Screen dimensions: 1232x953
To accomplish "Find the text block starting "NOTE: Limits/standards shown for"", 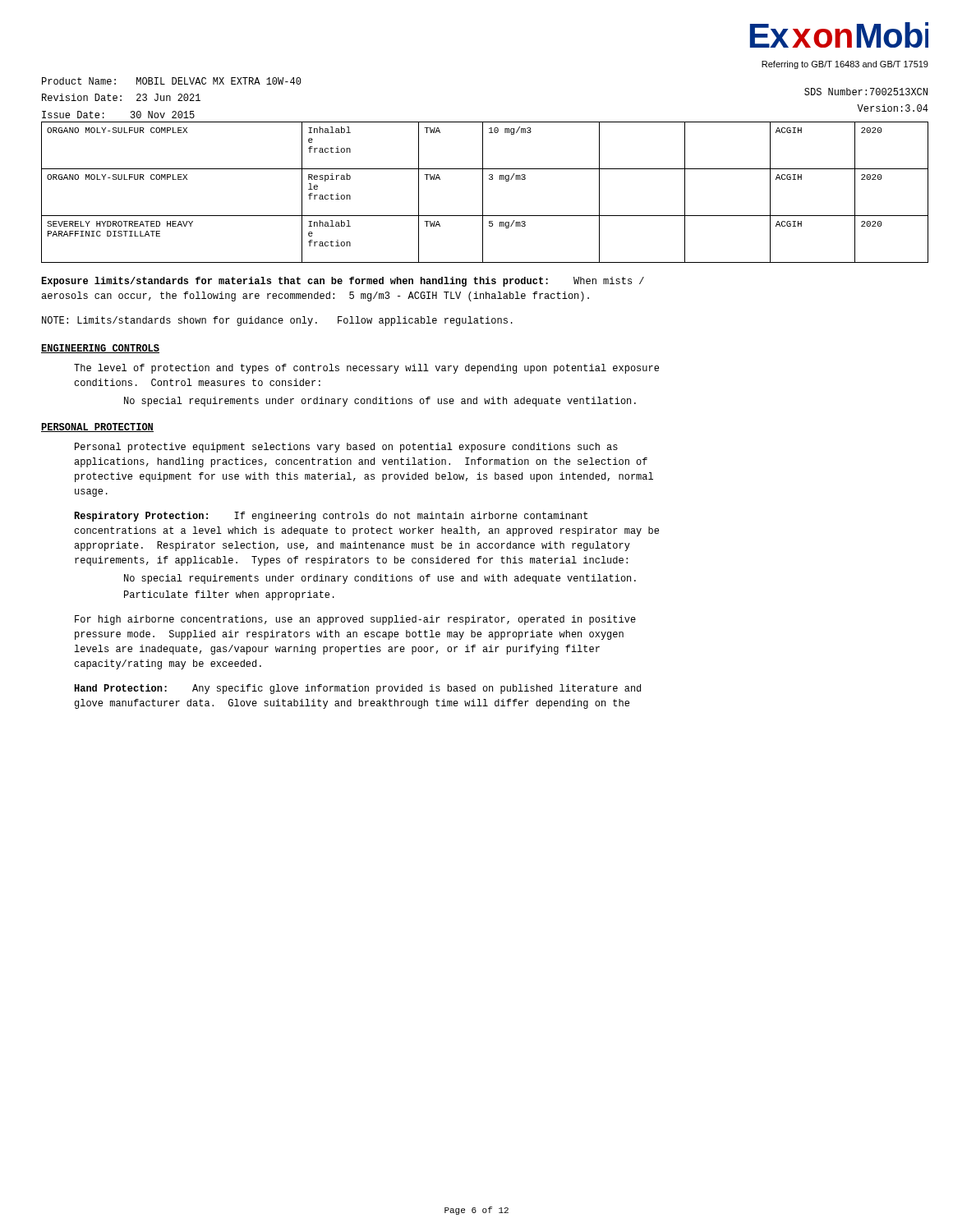I will coord(278,321).
